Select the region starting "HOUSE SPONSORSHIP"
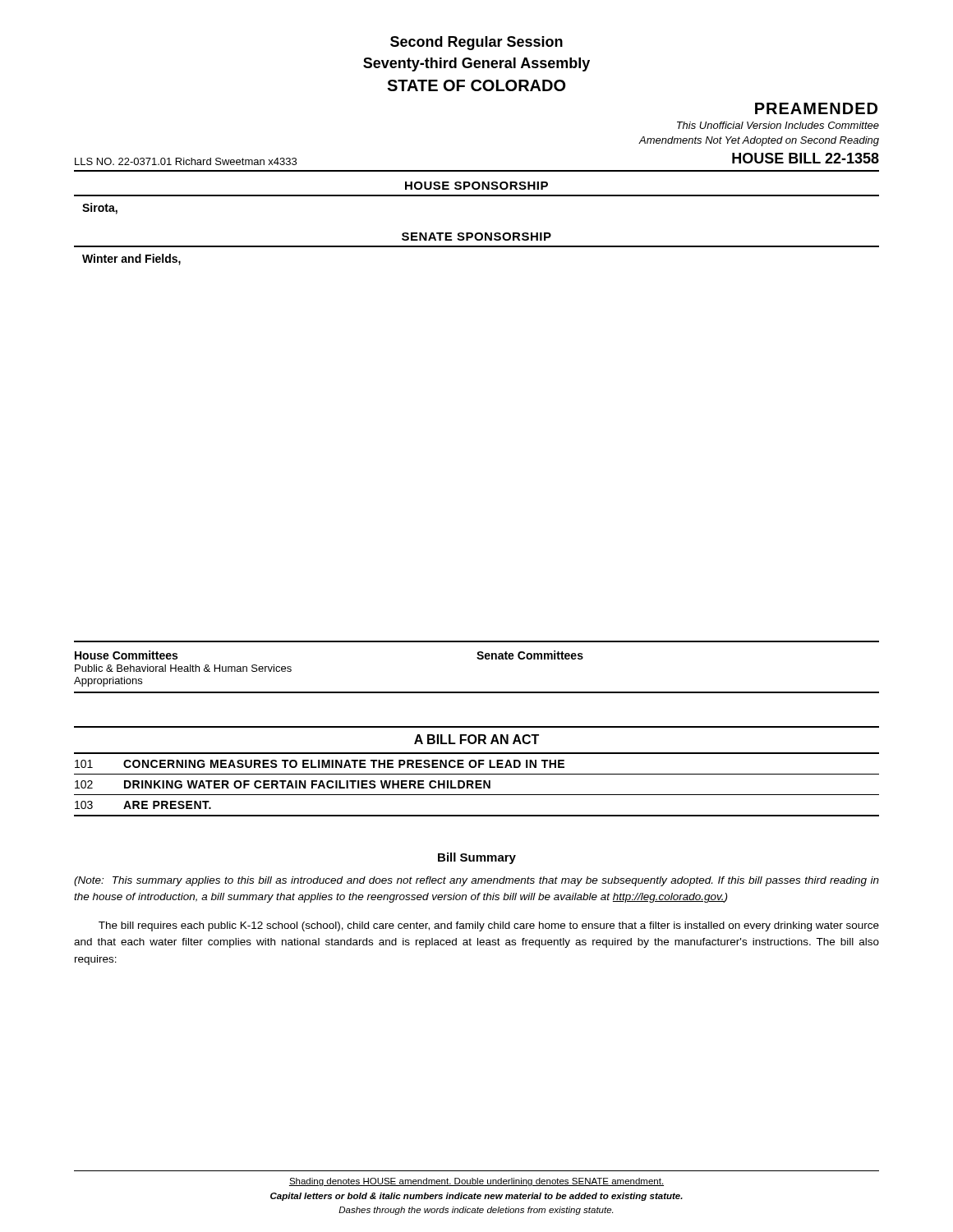Image resolution: width=953 pixels, height=1232 pixels. point(476,185)
